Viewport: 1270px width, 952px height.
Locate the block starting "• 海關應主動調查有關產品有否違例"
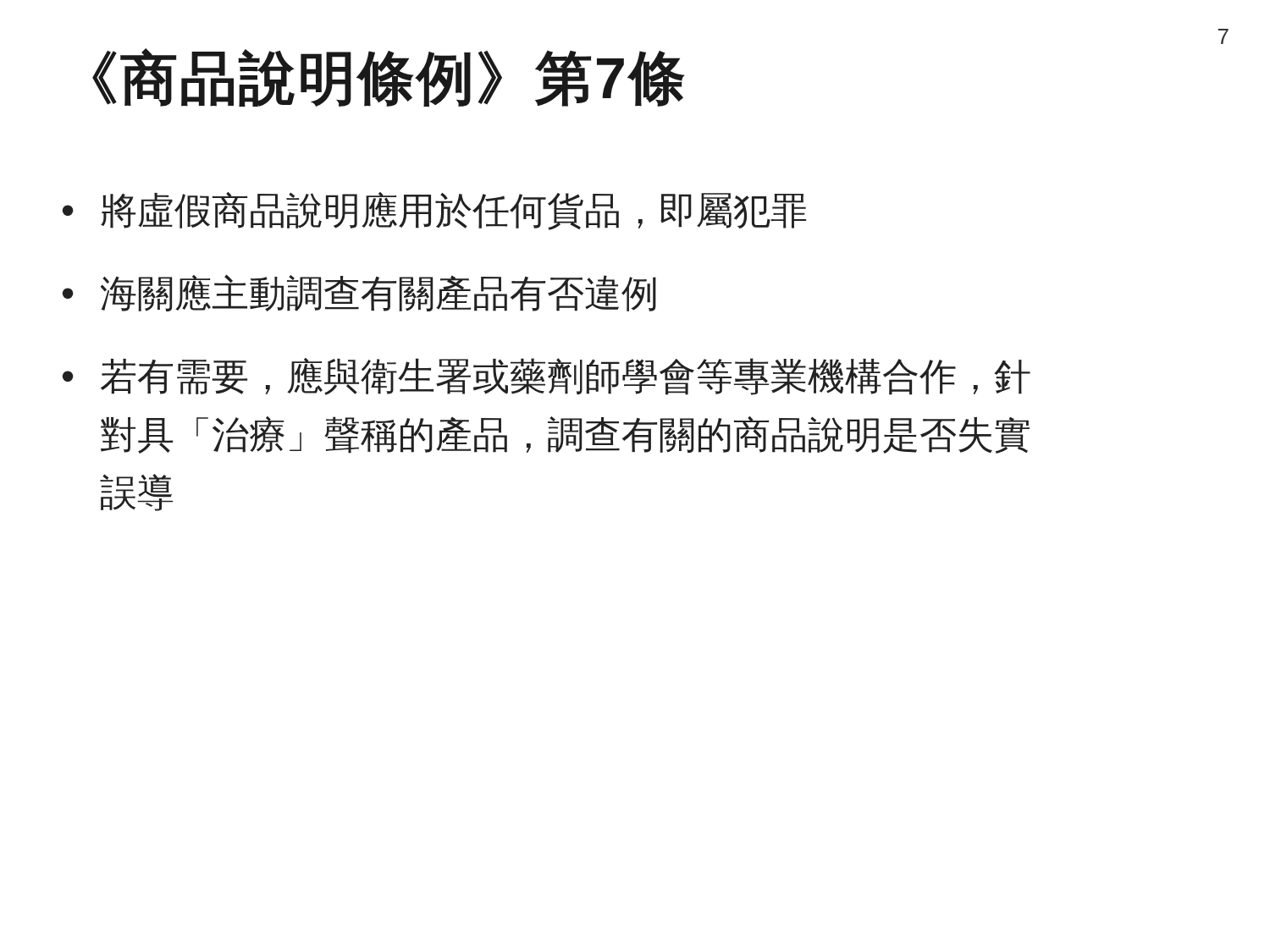coord(360,294)
